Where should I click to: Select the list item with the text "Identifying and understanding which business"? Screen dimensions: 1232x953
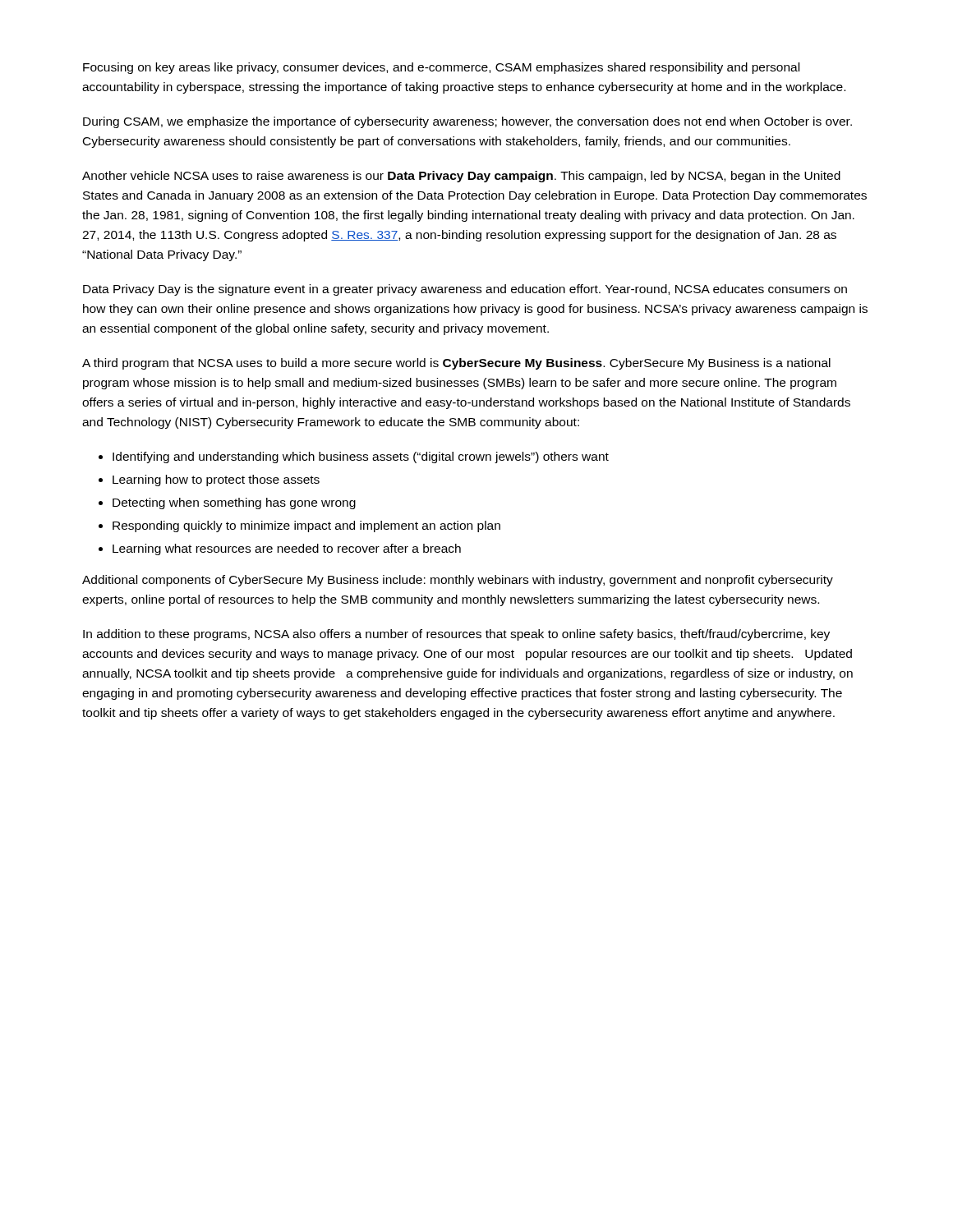(x=491, y=457)
